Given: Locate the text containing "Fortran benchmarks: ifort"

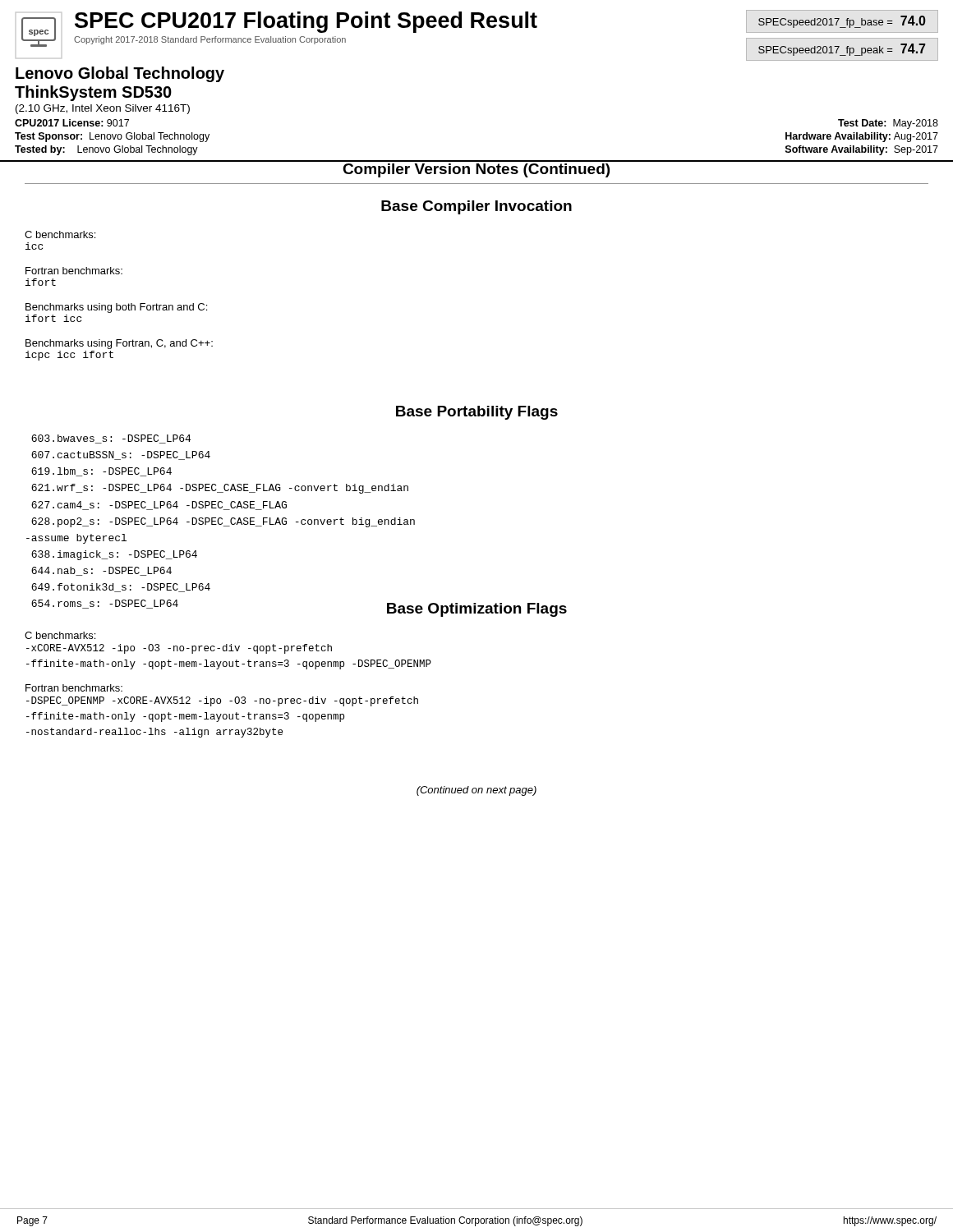Looking at the screenshot, I should click(74, 277).
